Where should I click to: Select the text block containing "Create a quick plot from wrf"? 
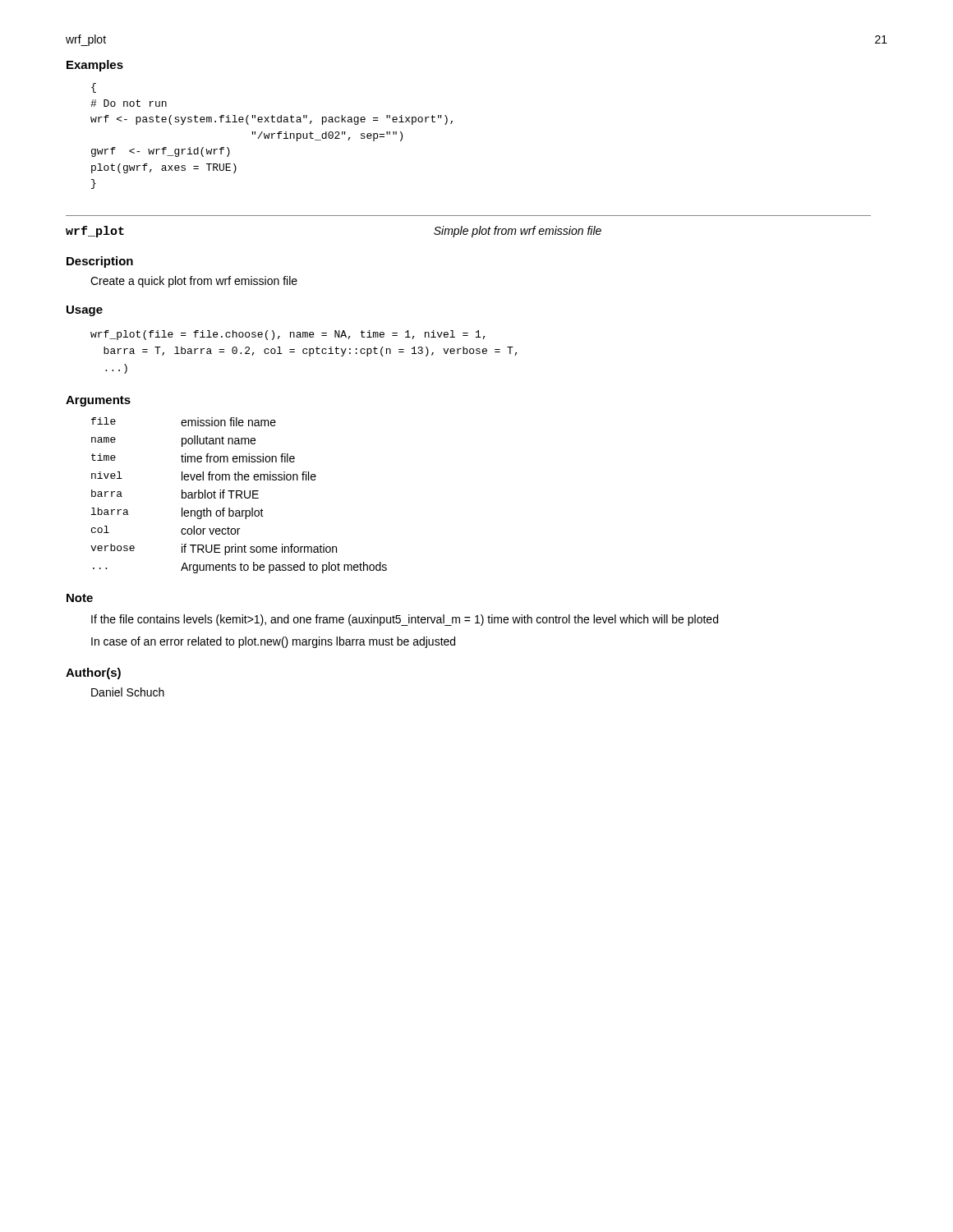point(194,280)
